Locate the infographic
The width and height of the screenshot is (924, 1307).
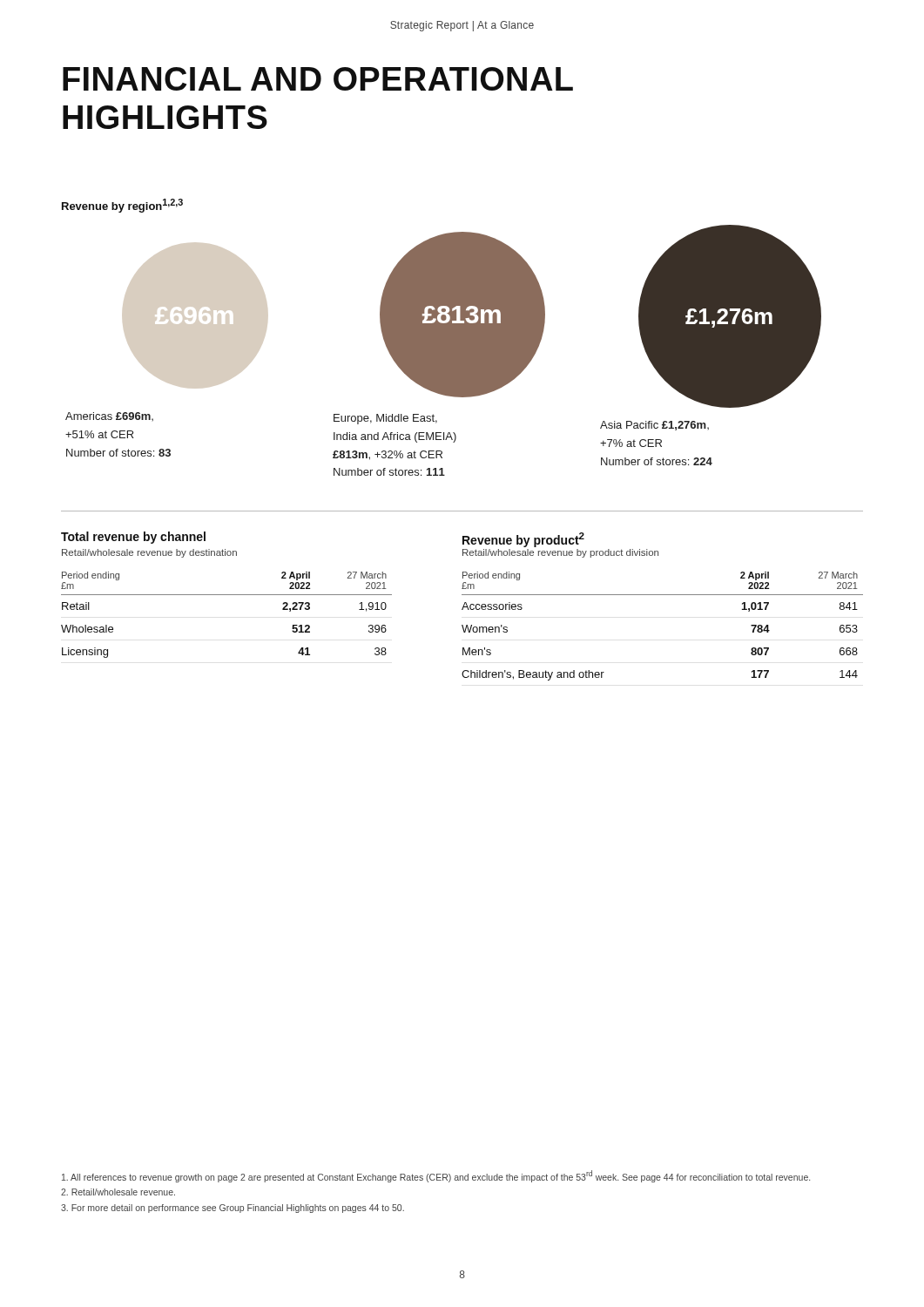(462, 360)
